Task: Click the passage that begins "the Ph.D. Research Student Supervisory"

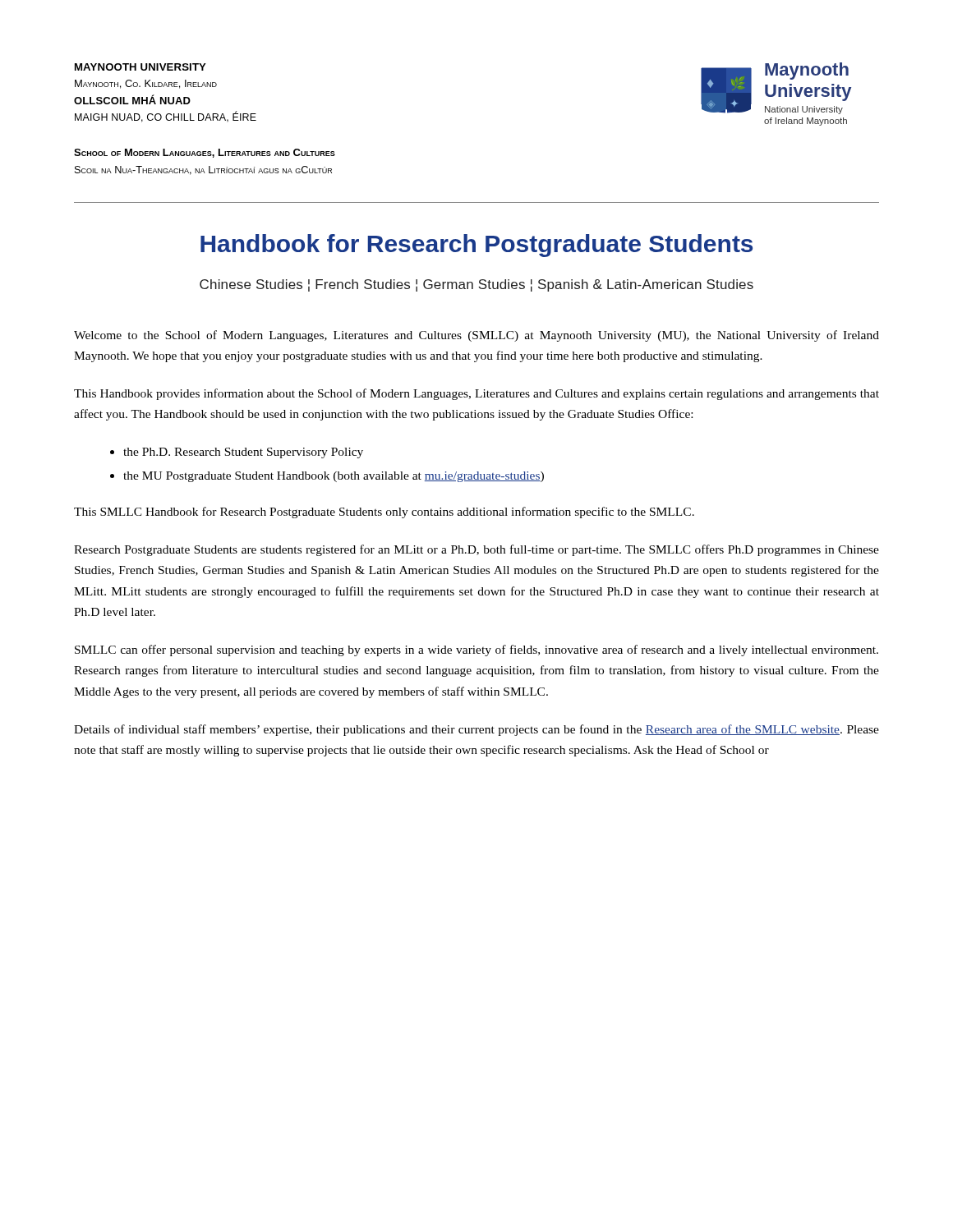Action: pyautogui.click(x=243, y=451)
